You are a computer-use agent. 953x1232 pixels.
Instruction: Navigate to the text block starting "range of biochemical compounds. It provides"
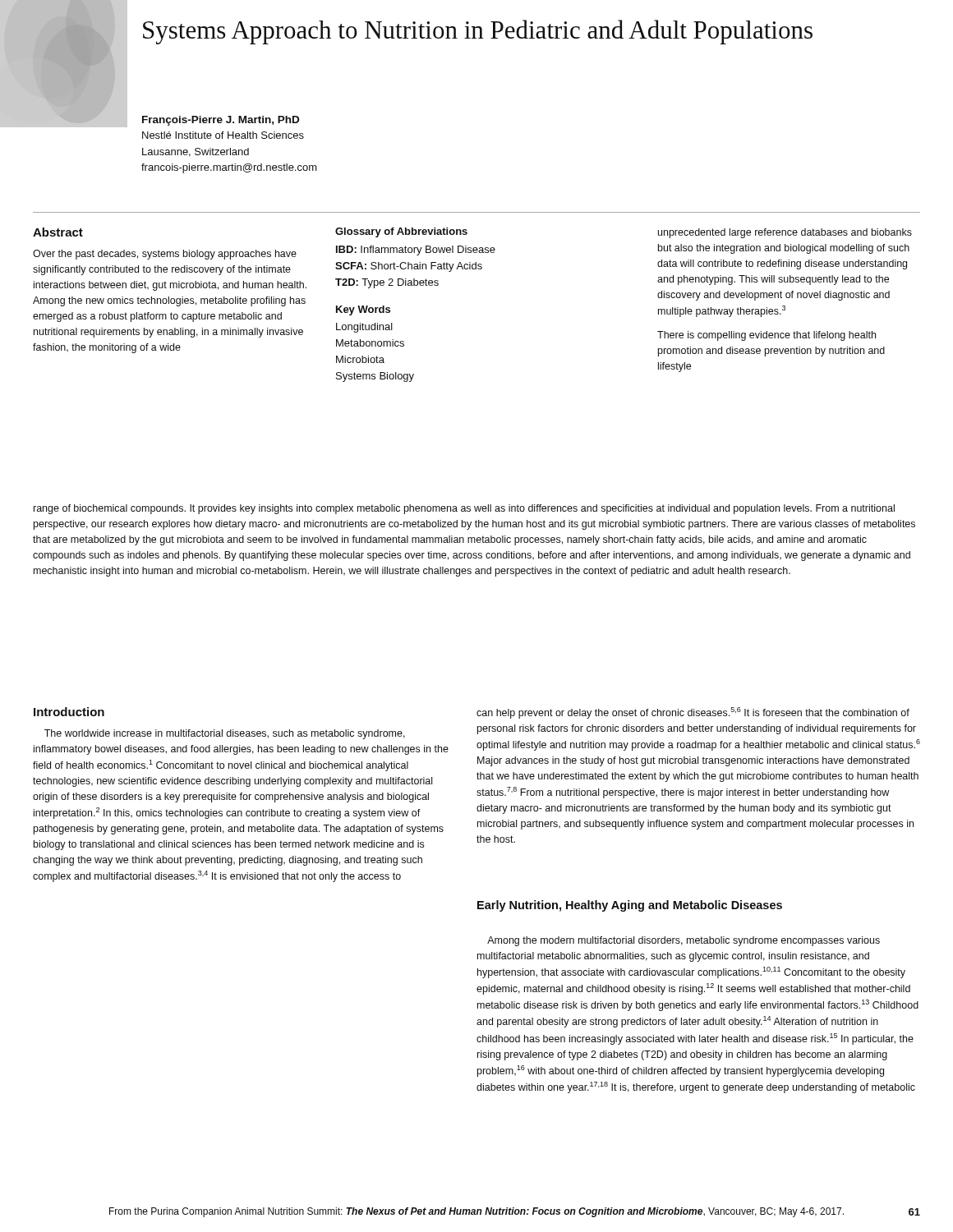[476, 540]
